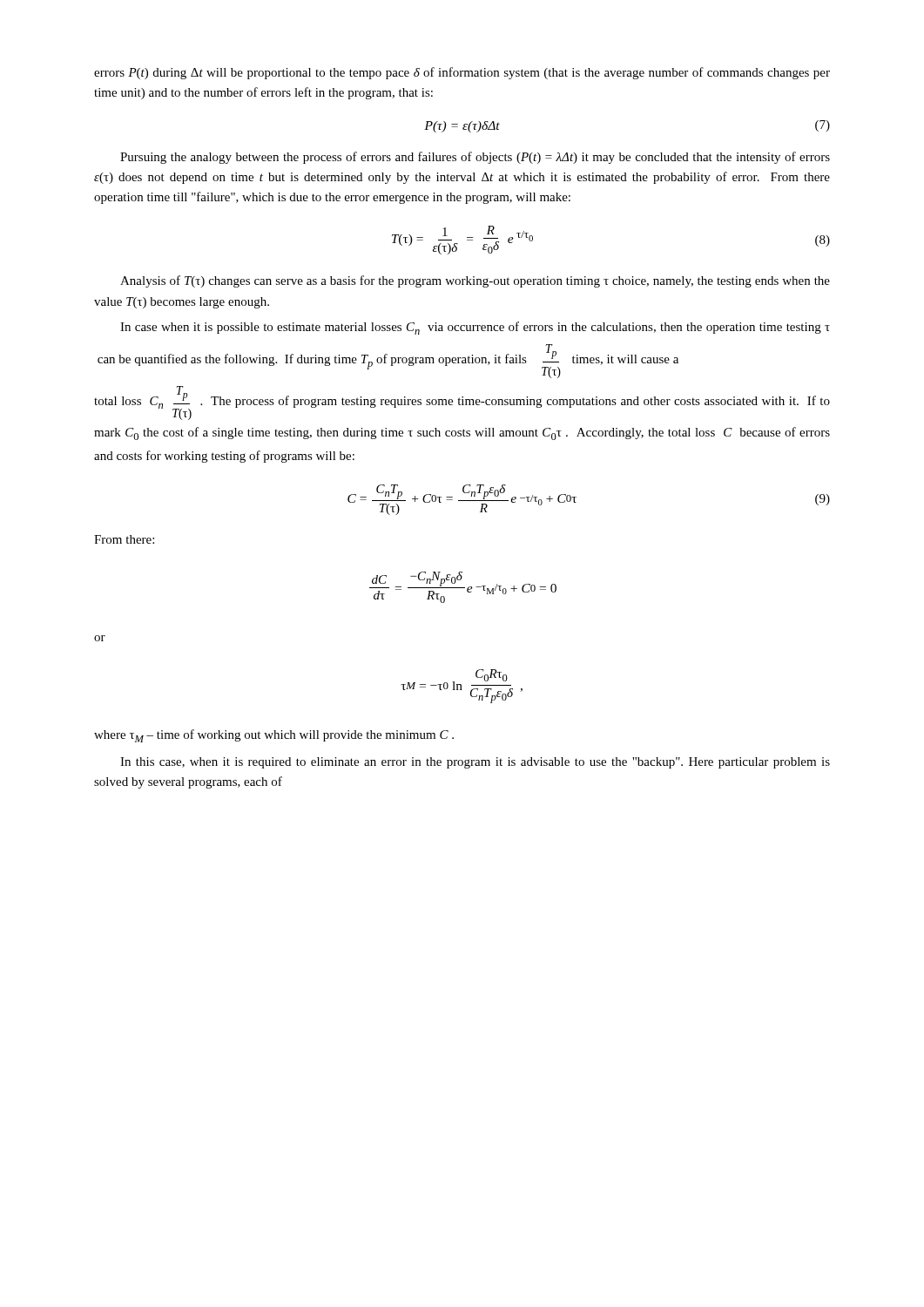
Task: Find the text block containing "In case when it is possible"
Action: coord(462,350)
